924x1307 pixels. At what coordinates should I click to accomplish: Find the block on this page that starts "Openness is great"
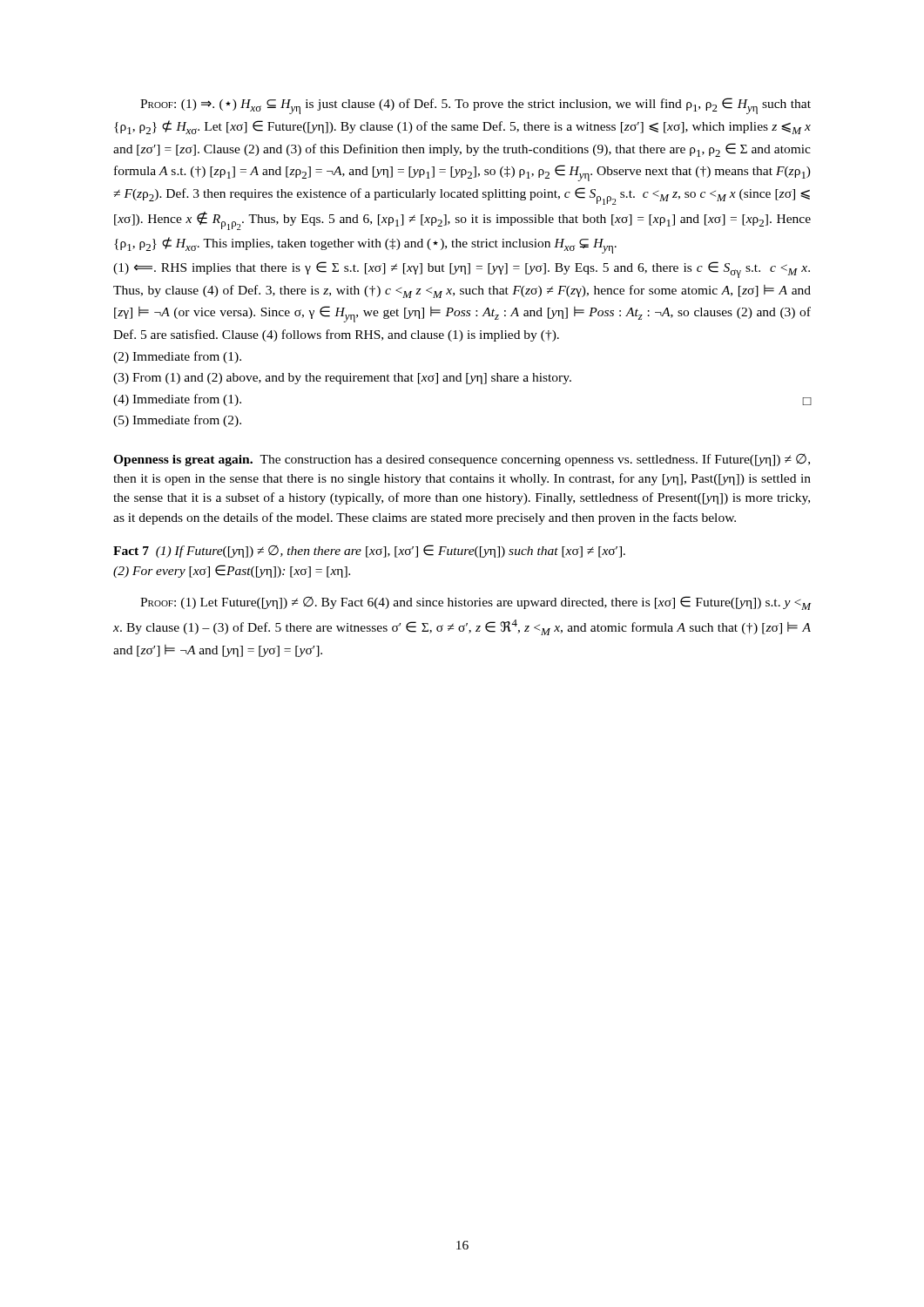[x=462, y=488]
